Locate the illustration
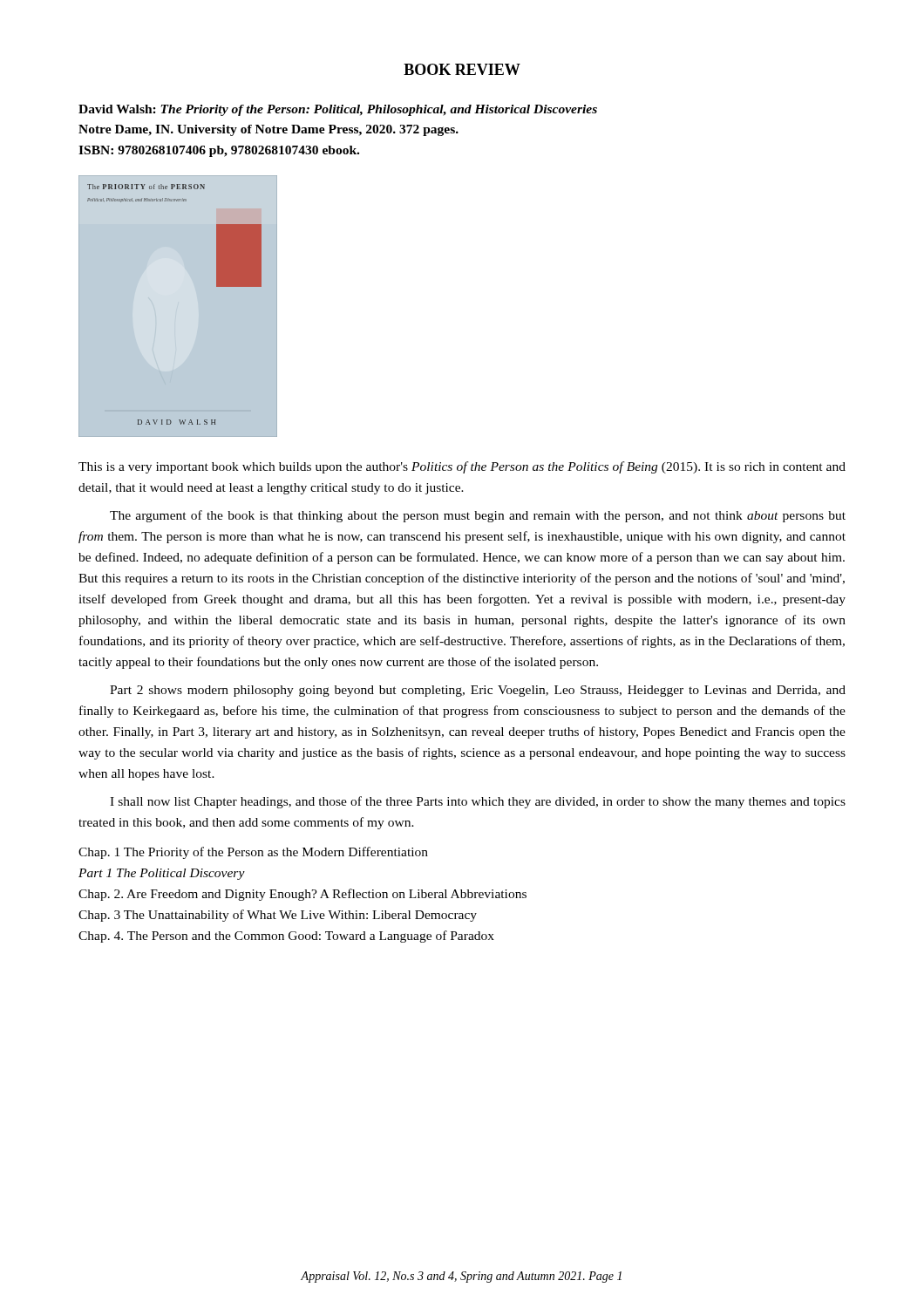This screenshot has height=1308, width=924. [178, 306]
